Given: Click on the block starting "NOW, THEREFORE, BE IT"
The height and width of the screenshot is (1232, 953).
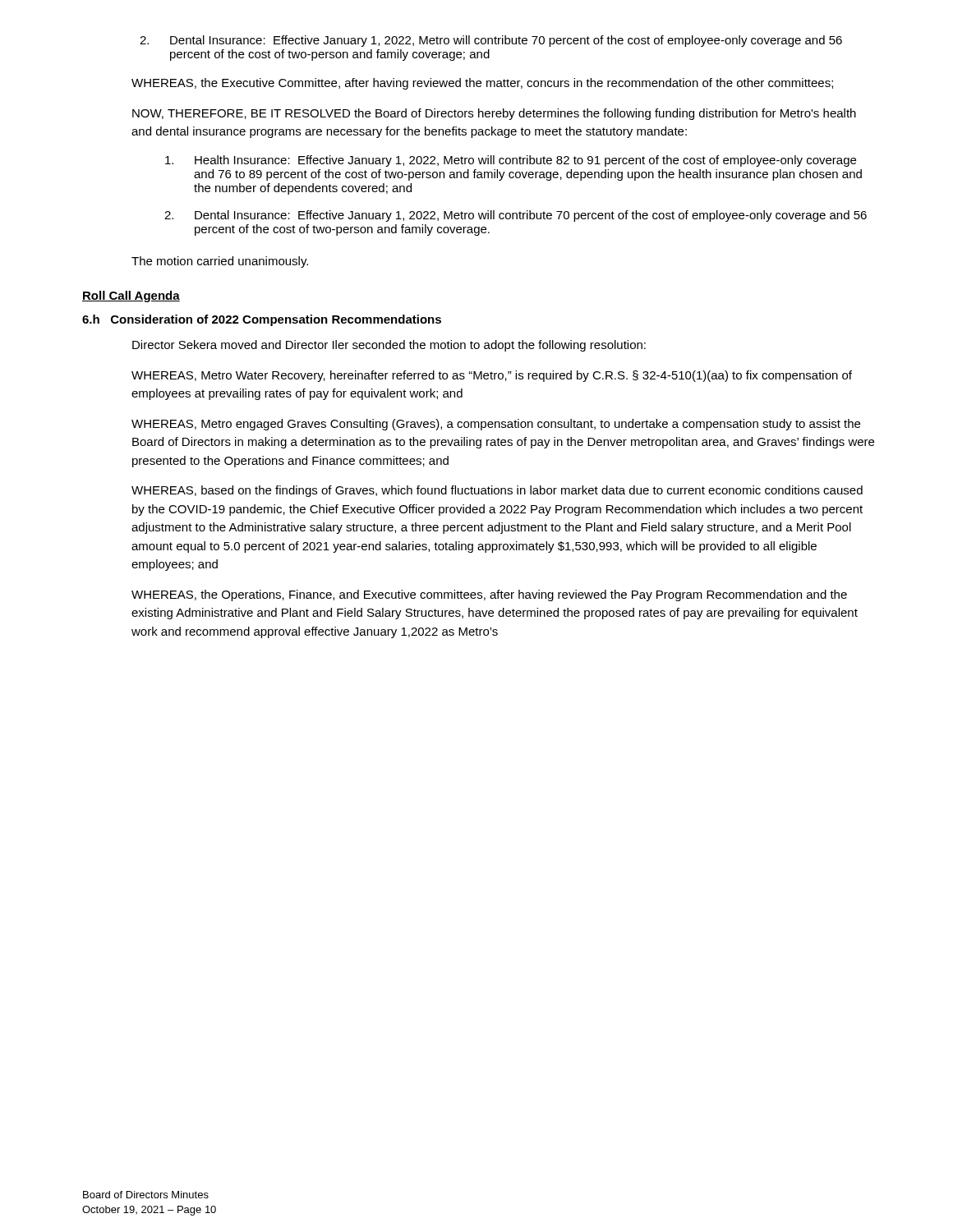Looking at the screenshot, I should point(494,122).
